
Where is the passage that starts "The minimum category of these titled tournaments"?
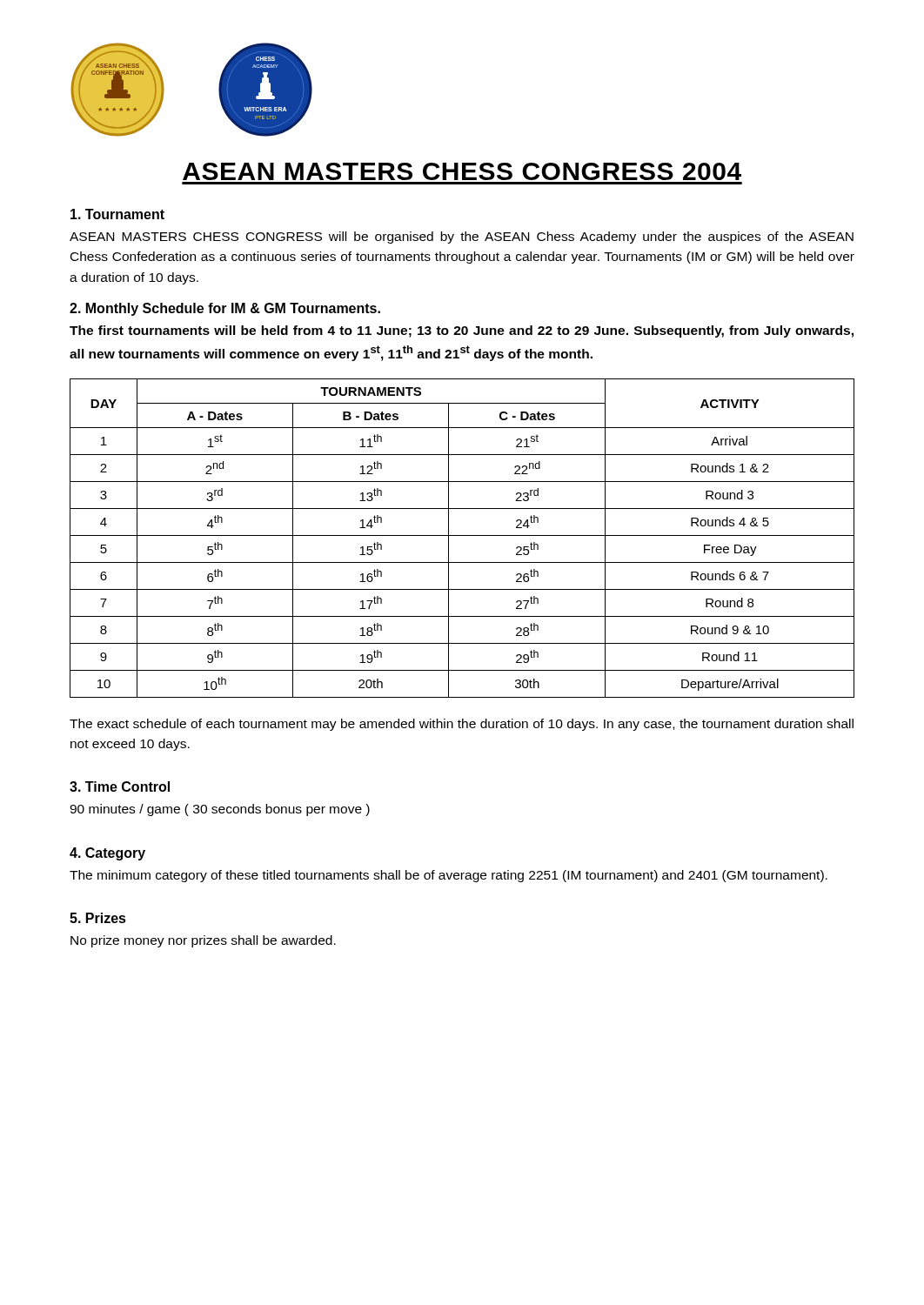(462, 875)
